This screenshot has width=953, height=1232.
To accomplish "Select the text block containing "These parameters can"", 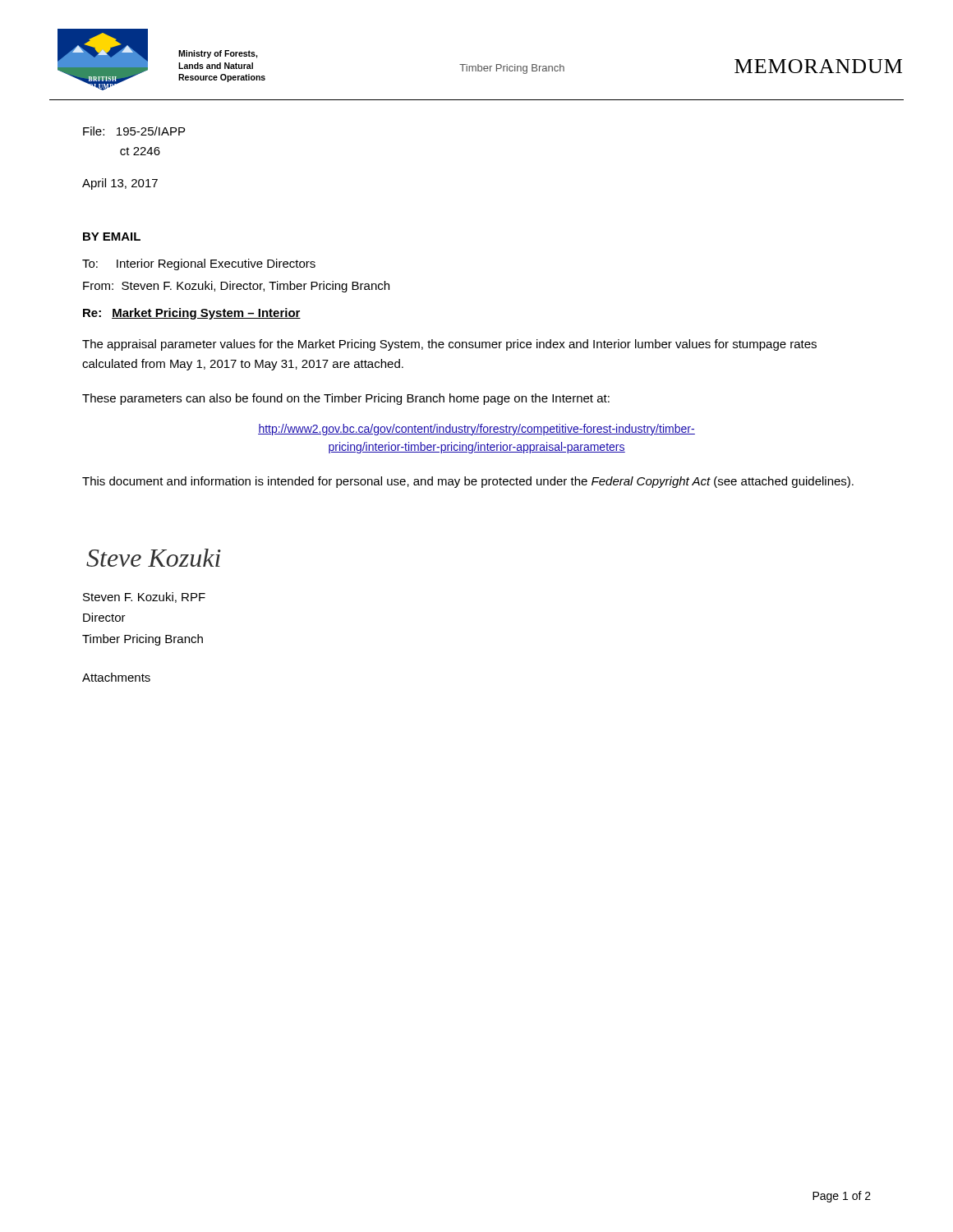I will point(346,398).
